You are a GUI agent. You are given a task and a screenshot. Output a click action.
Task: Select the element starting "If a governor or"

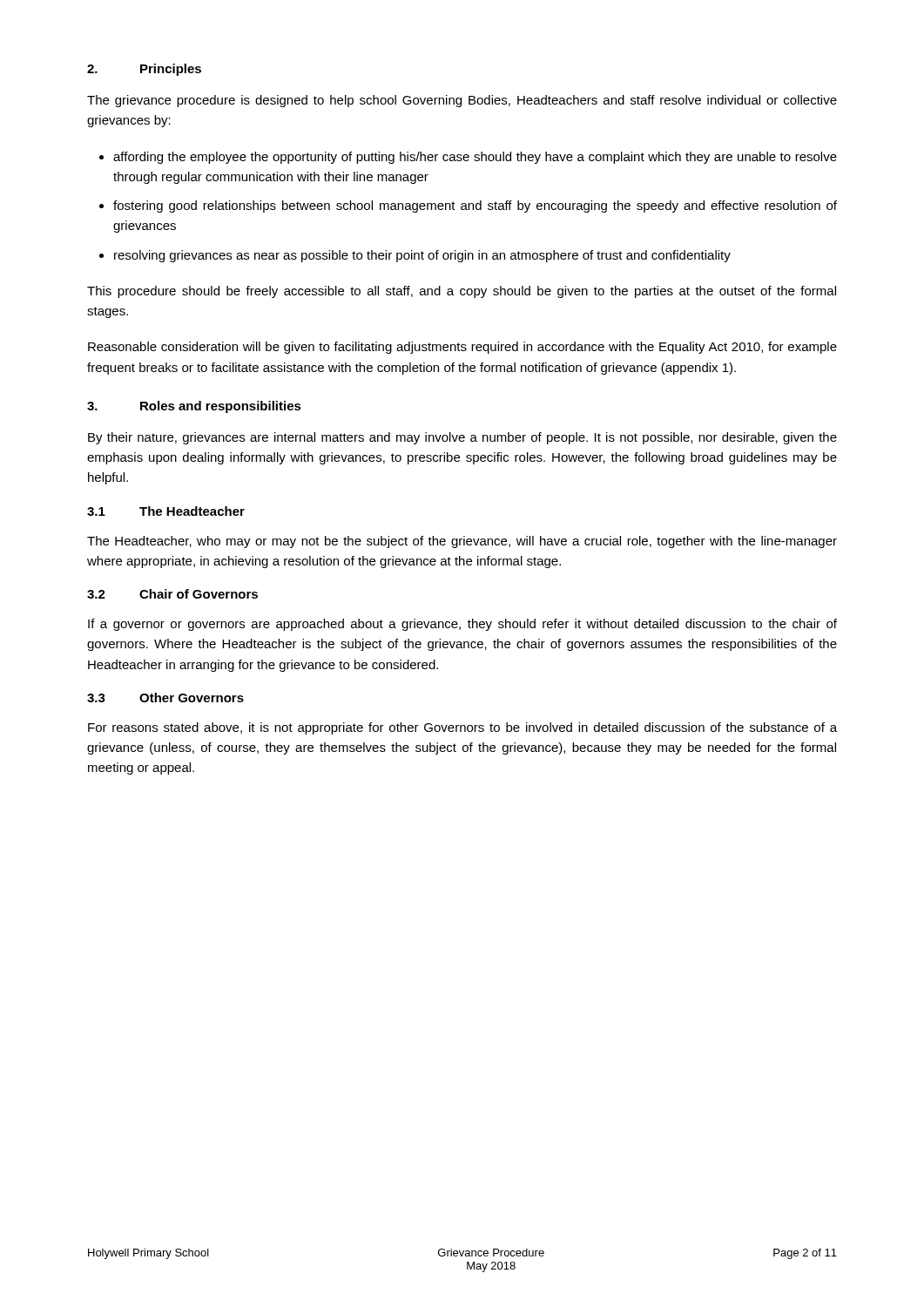click(x=462, y=644)
